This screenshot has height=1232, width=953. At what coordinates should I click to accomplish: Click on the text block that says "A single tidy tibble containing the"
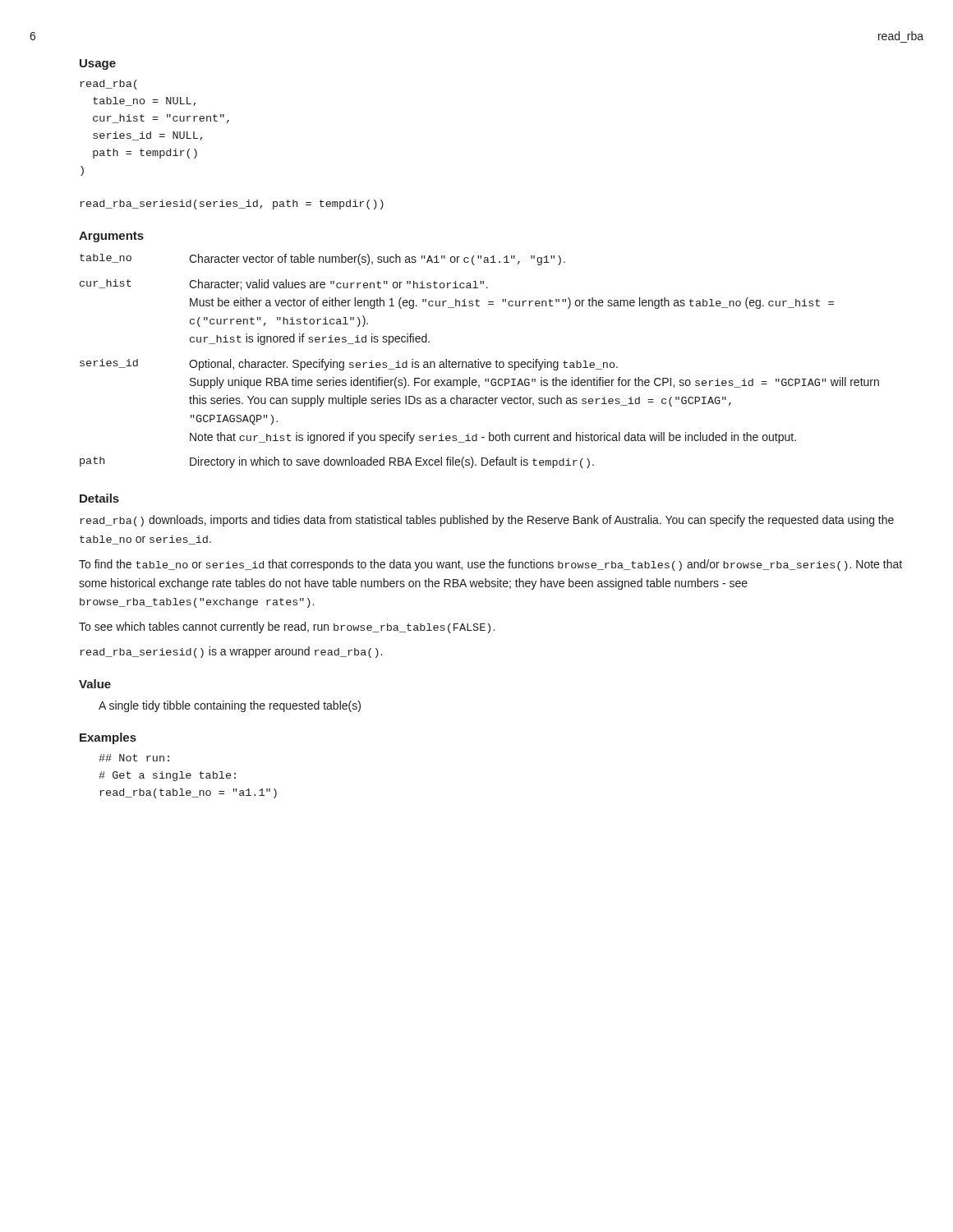click(230, 706)
